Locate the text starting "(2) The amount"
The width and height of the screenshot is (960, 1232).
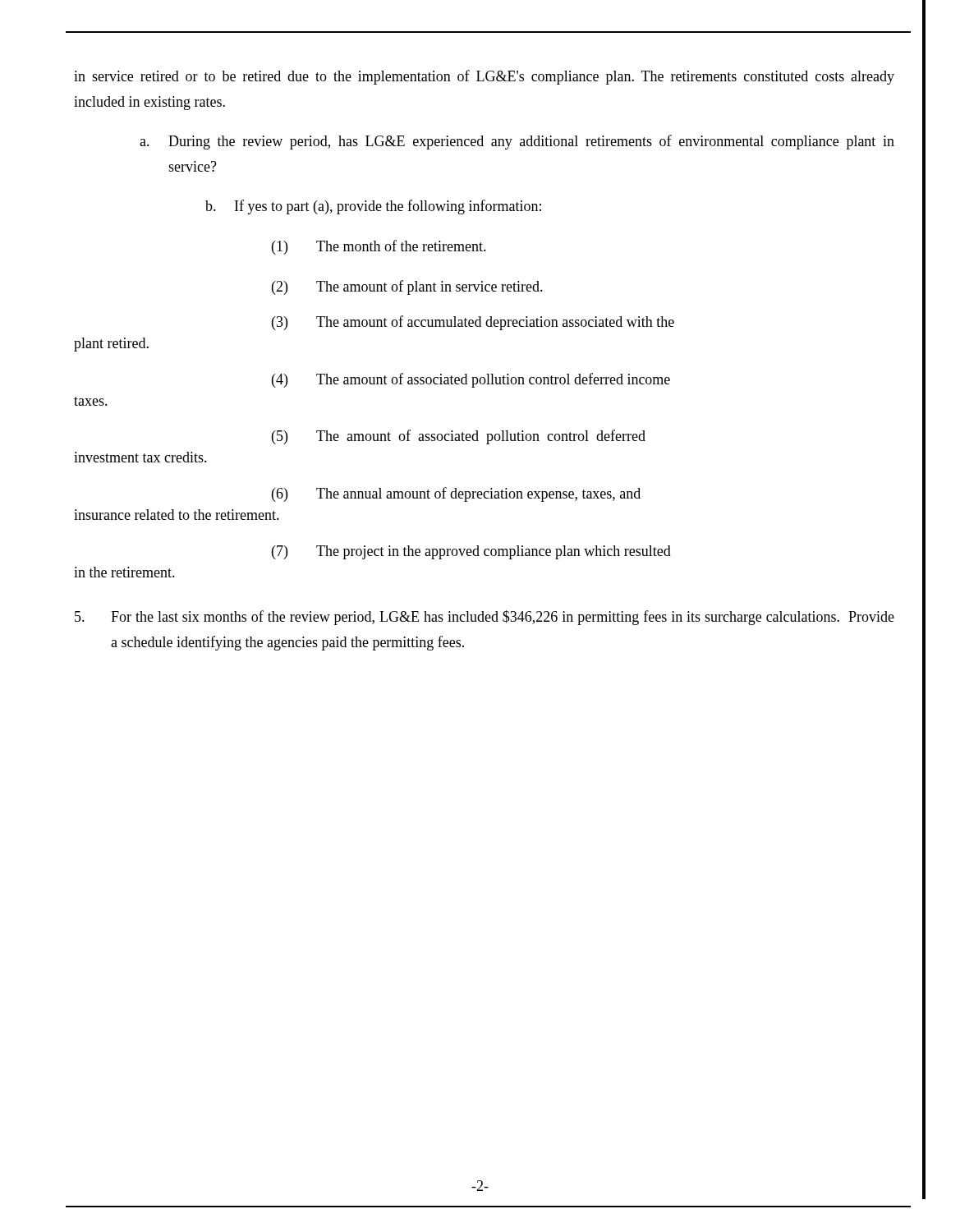[407, 287]
